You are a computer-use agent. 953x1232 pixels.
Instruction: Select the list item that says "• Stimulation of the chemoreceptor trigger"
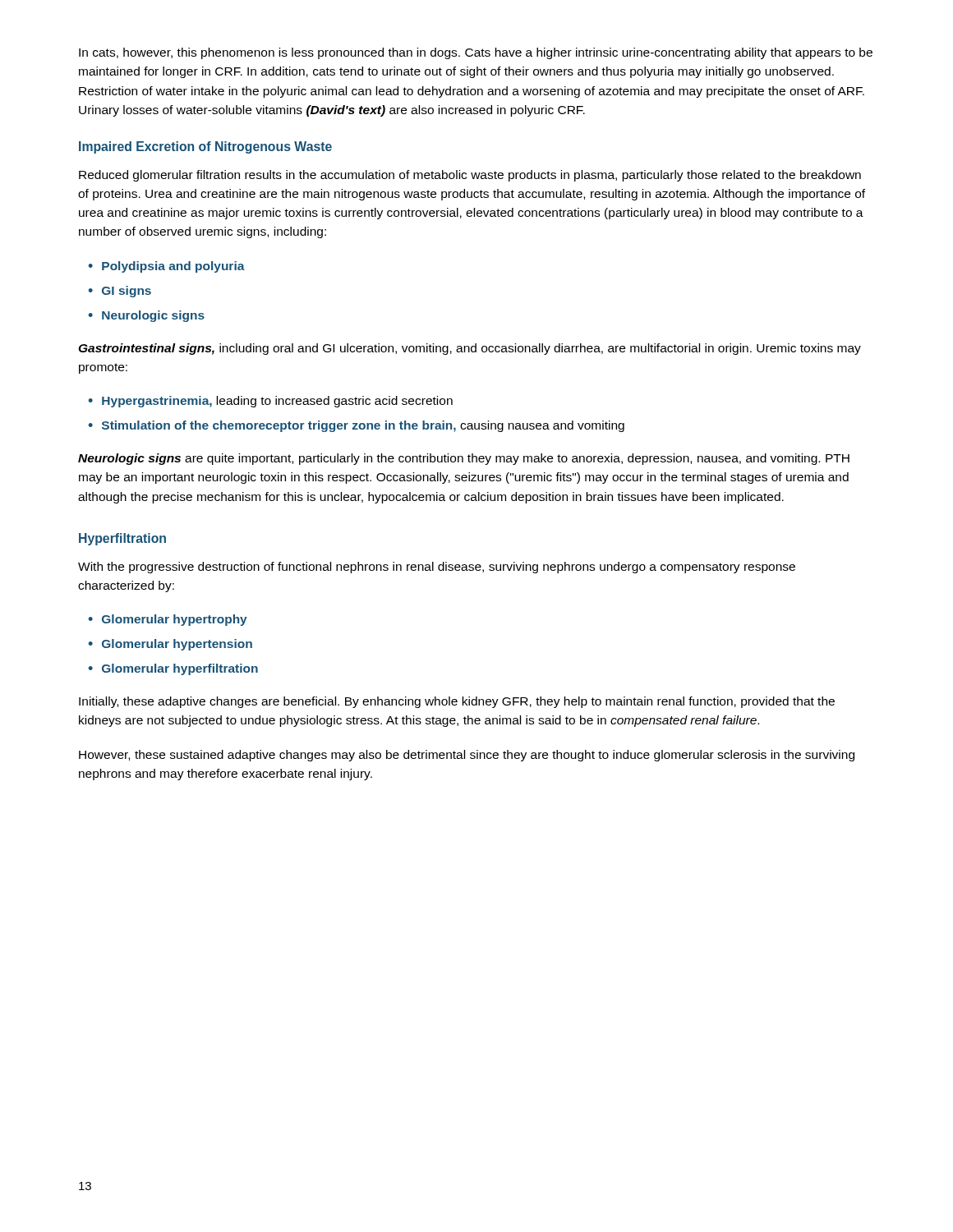point(356,426)
